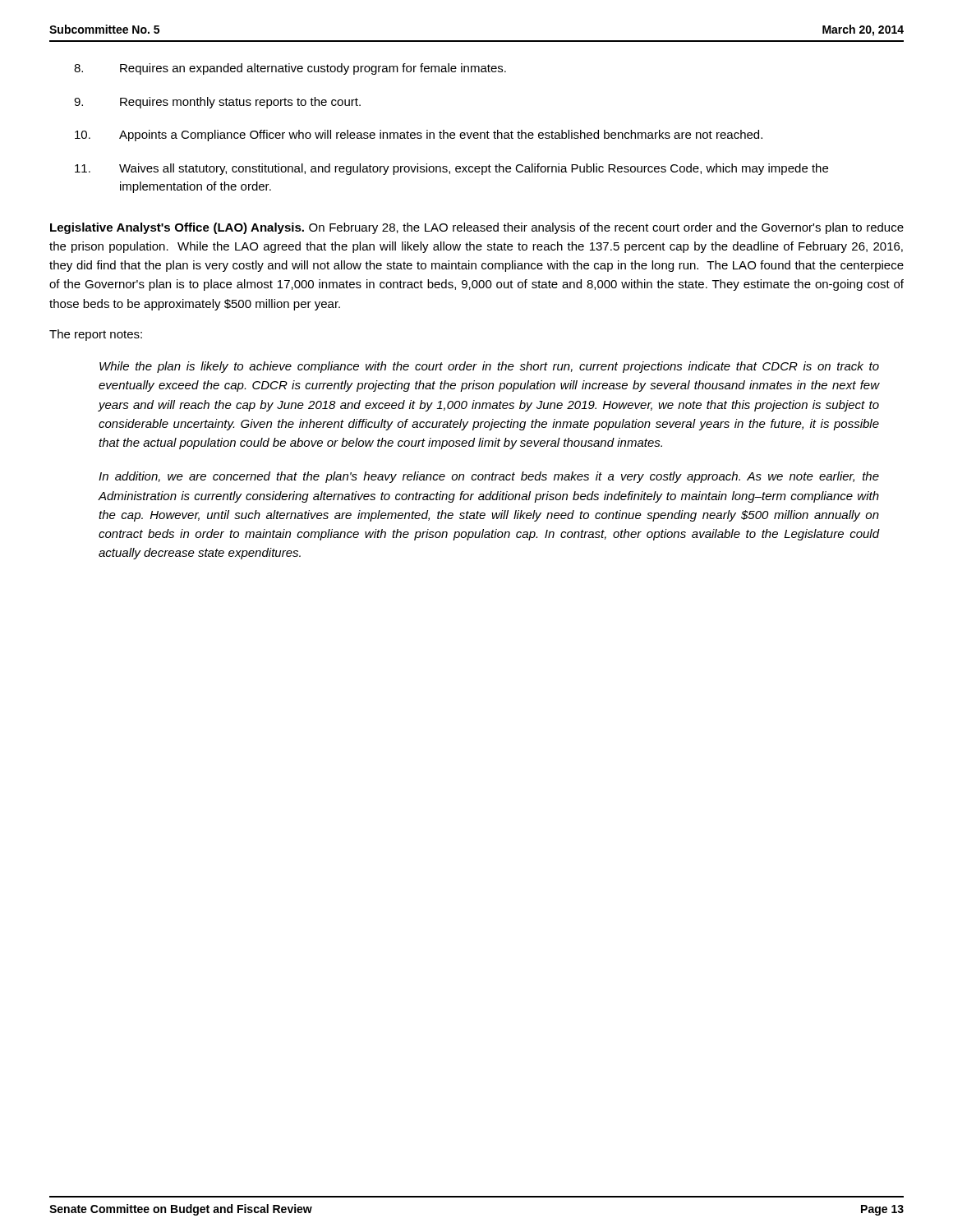Where is the passage that starts "8. Requires an"?
The height and width of the screenshot is (1232, 953).
pyautogui.click(x=476, y=68)
